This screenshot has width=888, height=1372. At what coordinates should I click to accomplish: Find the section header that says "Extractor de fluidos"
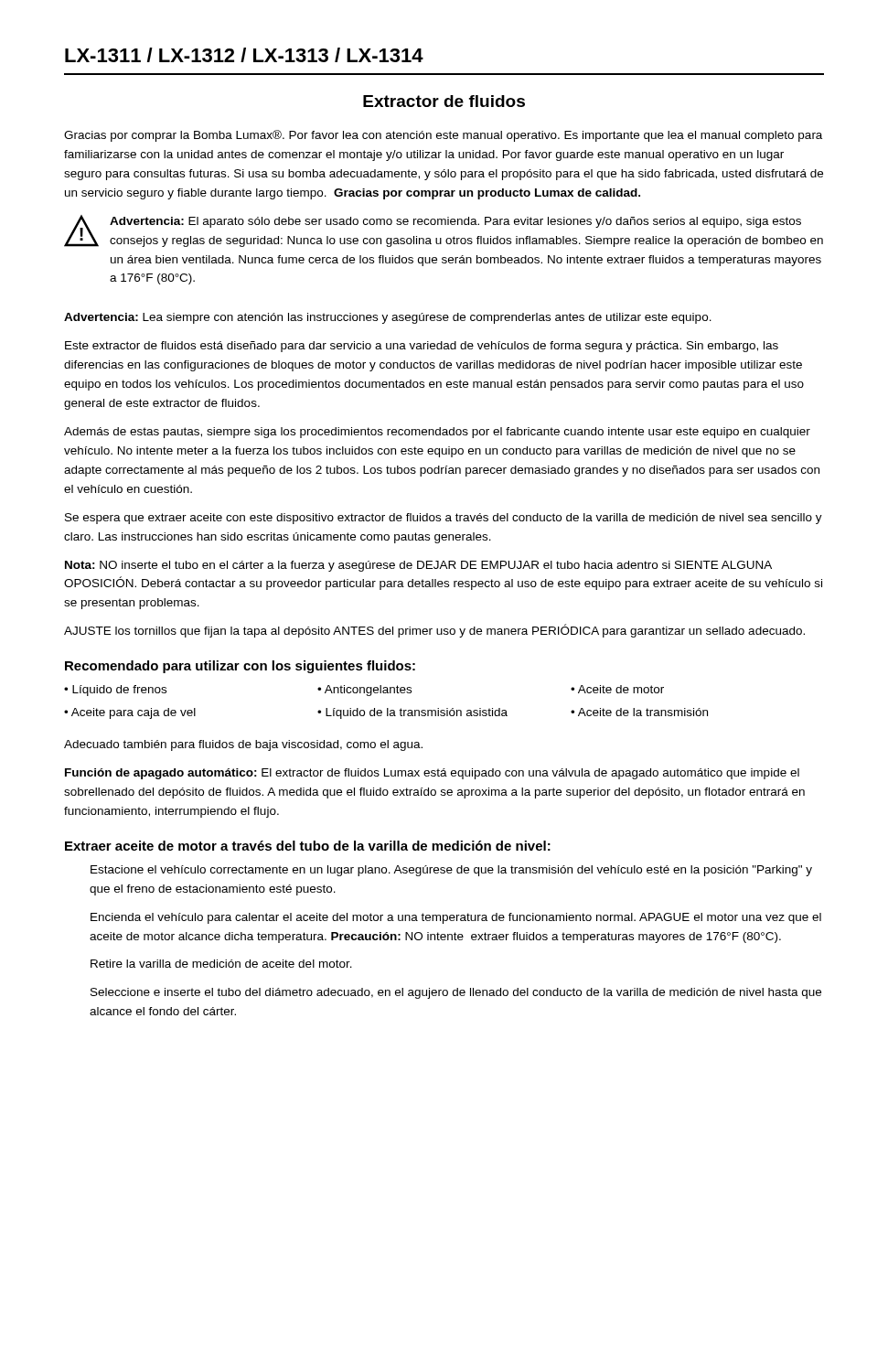coord(444,101)
